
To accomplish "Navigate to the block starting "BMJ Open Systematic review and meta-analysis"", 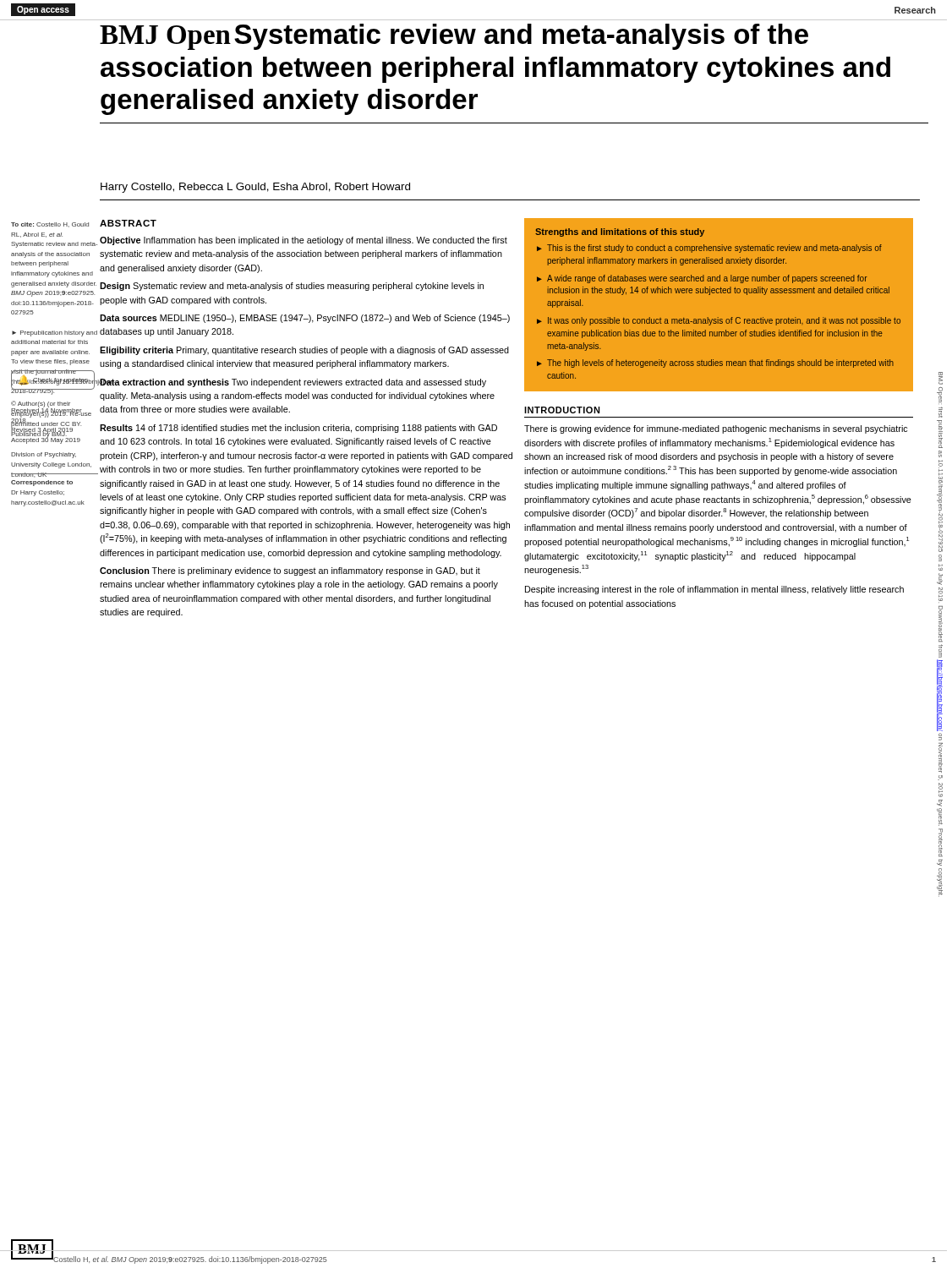I will click(496, 67).
